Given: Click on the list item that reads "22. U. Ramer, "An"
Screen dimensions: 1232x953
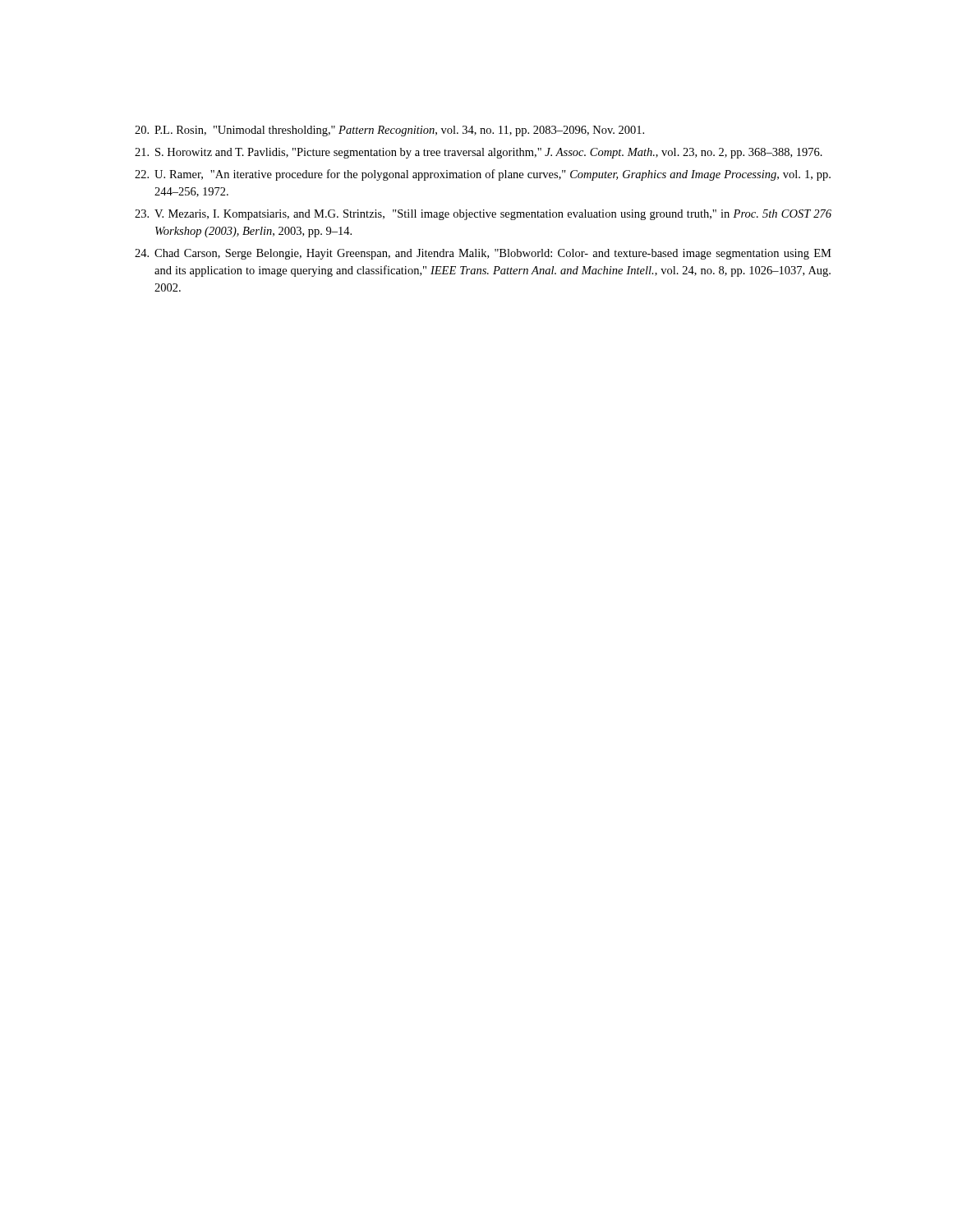Looking at the screenshot, I should tap(476, 183).
